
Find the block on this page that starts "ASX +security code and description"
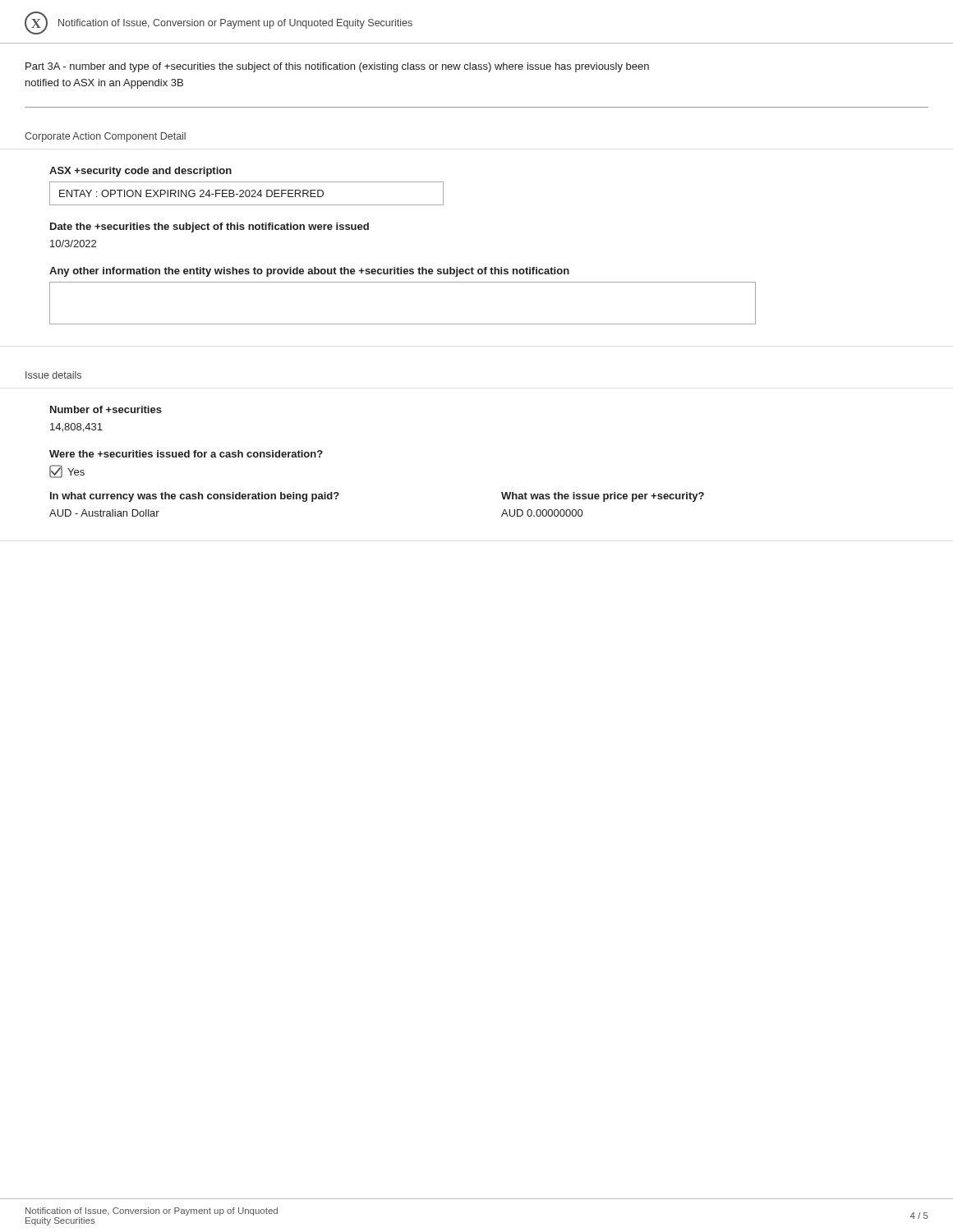(140, 172)
